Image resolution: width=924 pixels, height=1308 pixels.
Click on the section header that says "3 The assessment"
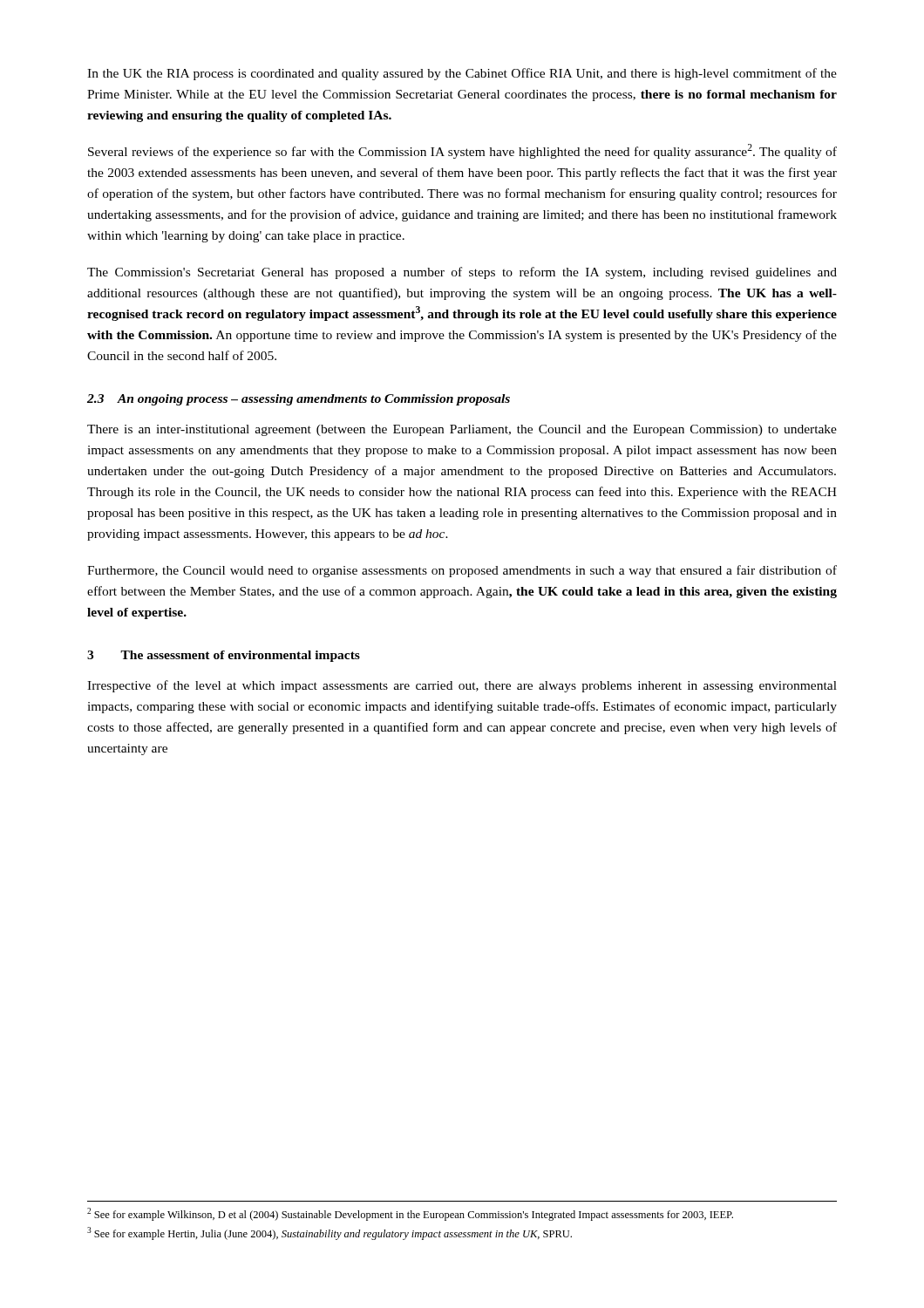click(x=224, y=655)
